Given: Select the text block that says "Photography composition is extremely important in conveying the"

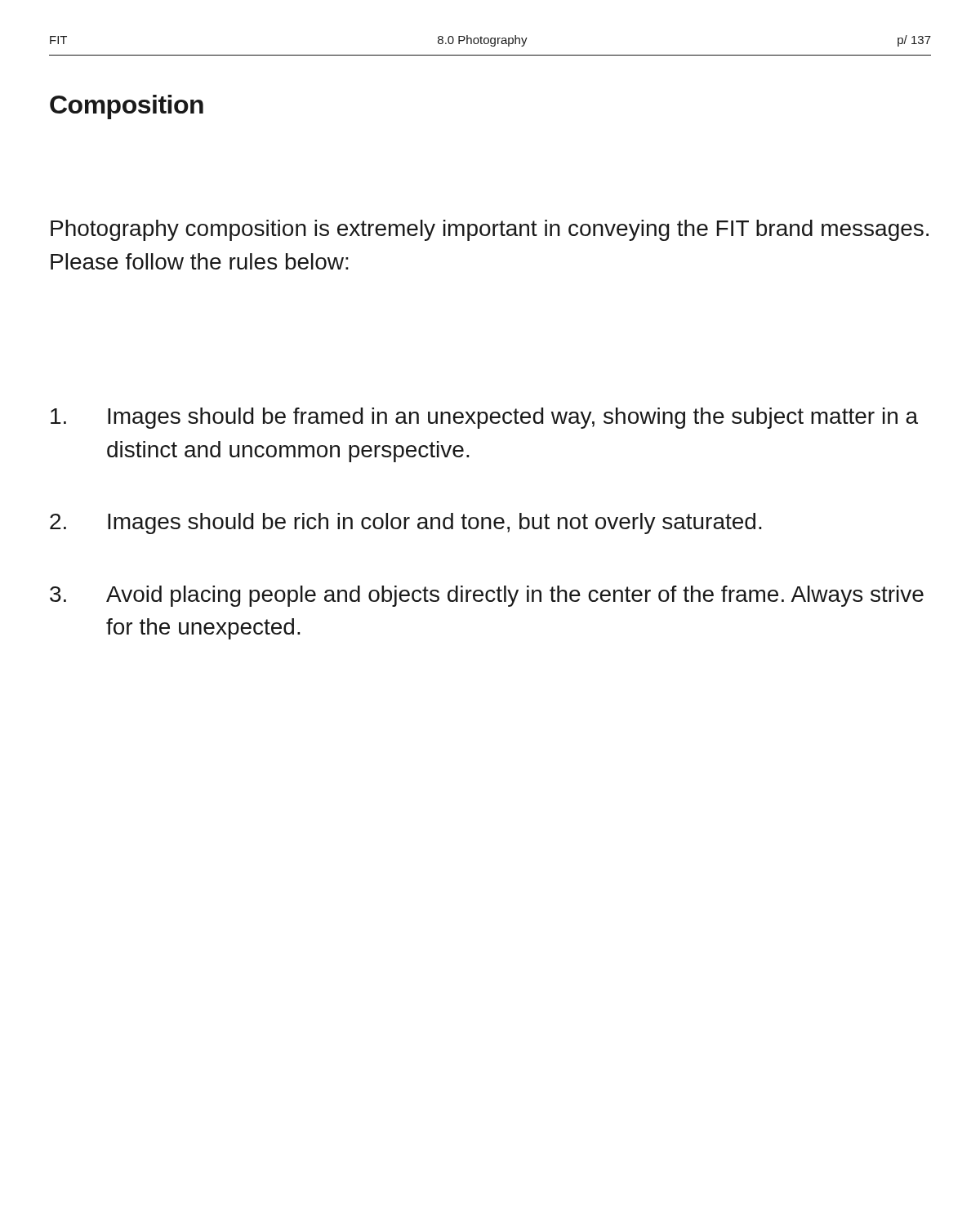Looking at the screenshot, I should point(490,245).
